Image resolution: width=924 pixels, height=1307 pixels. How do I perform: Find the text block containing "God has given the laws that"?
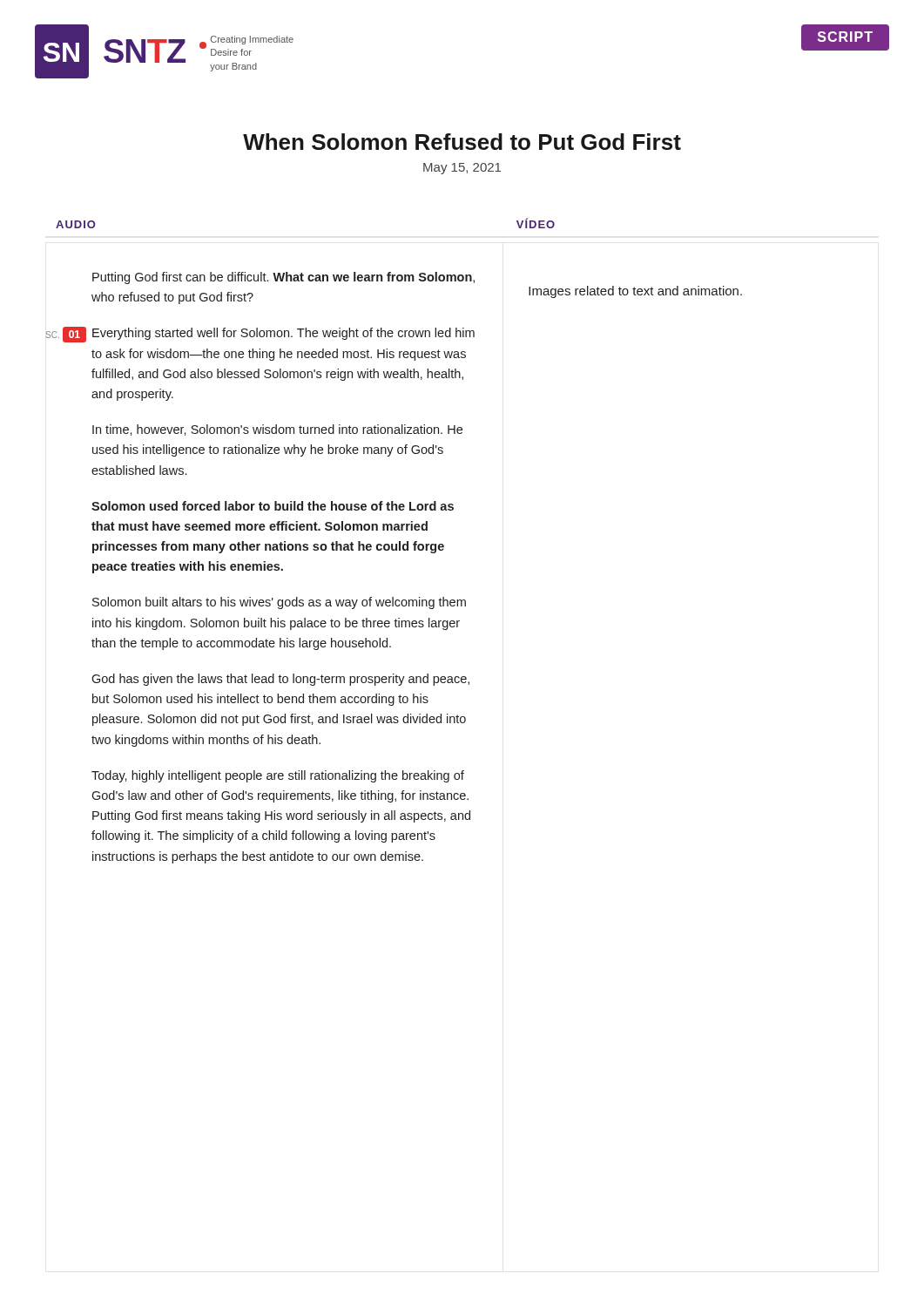(281, 709)
